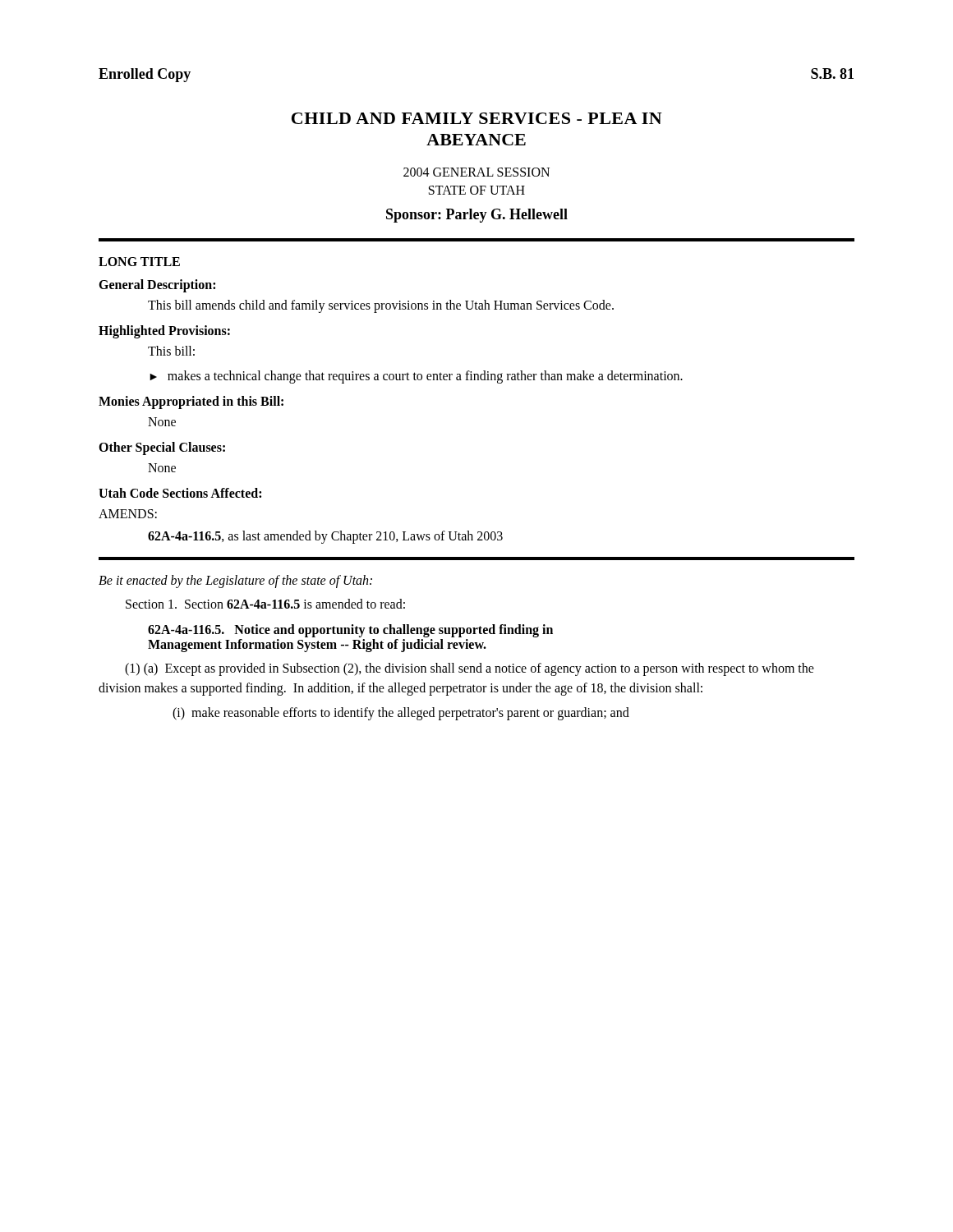Find the text with the text "Sponsor: Parley G. Hellewell"
Viewport: 953px width, 1232px height.
(x=476, y=214)
